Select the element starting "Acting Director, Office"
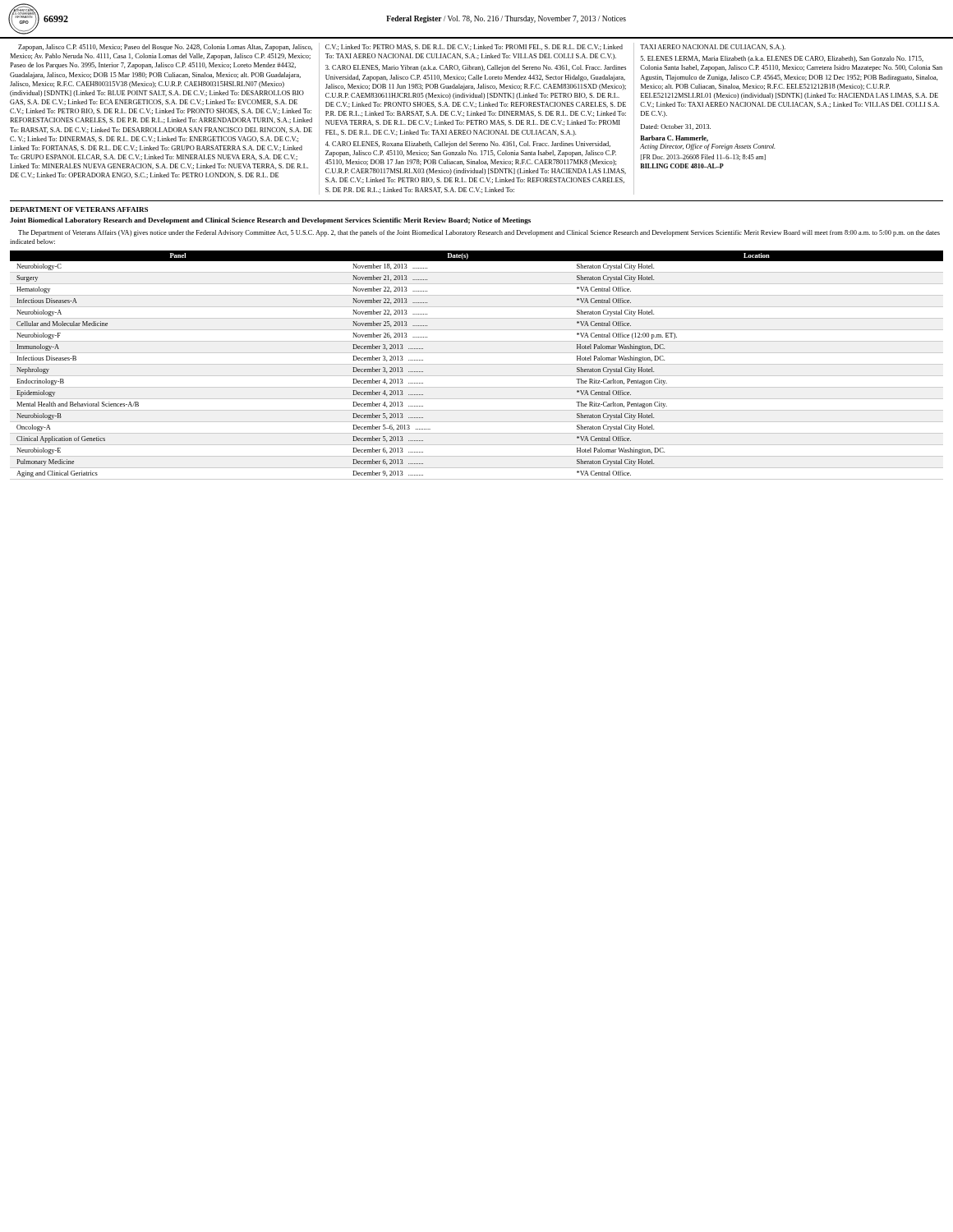Image resolution: width=953 pixels, height=1232 pixels. 708,146
